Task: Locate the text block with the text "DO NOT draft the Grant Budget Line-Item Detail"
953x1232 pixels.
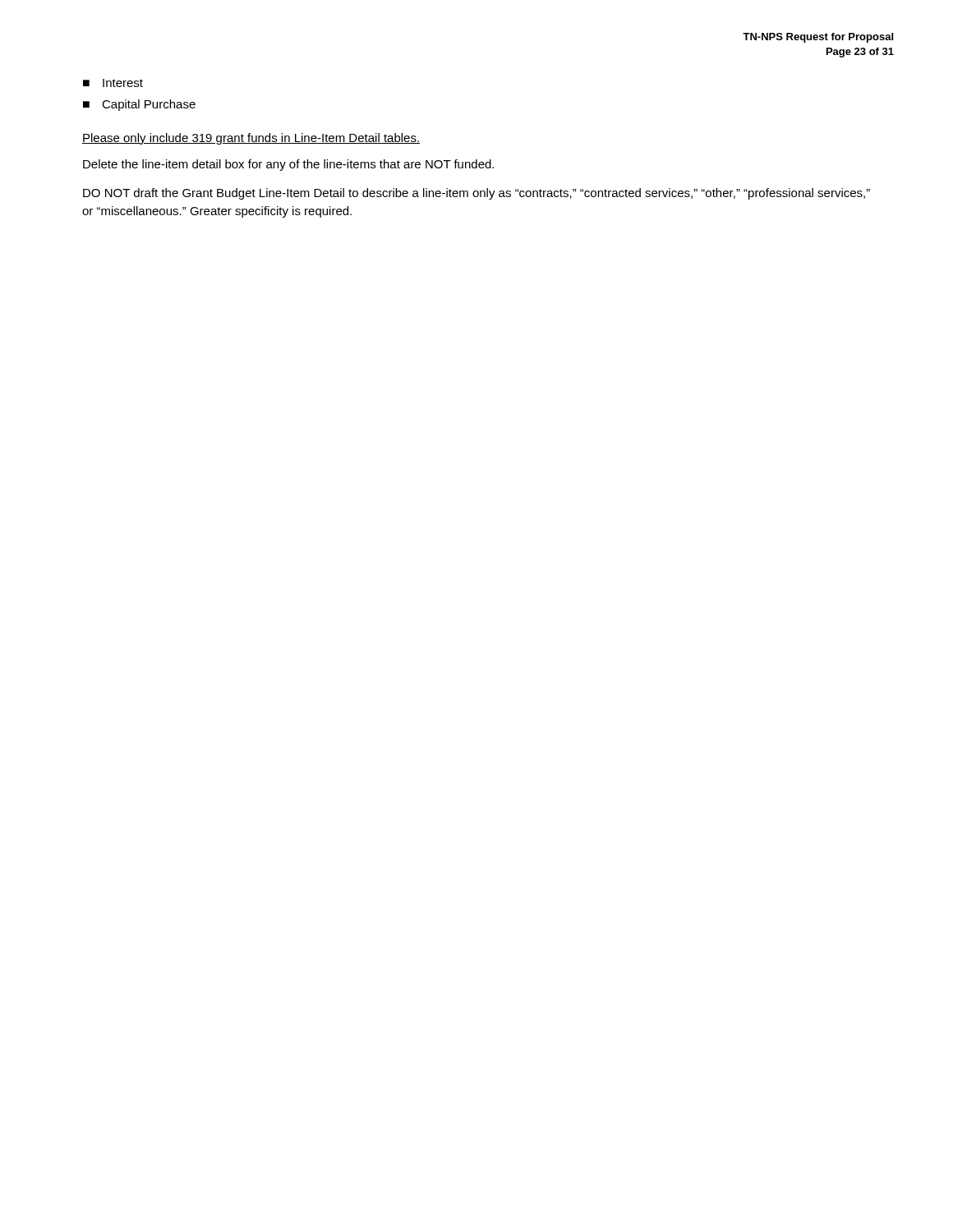Action: (x=476, y=202)
